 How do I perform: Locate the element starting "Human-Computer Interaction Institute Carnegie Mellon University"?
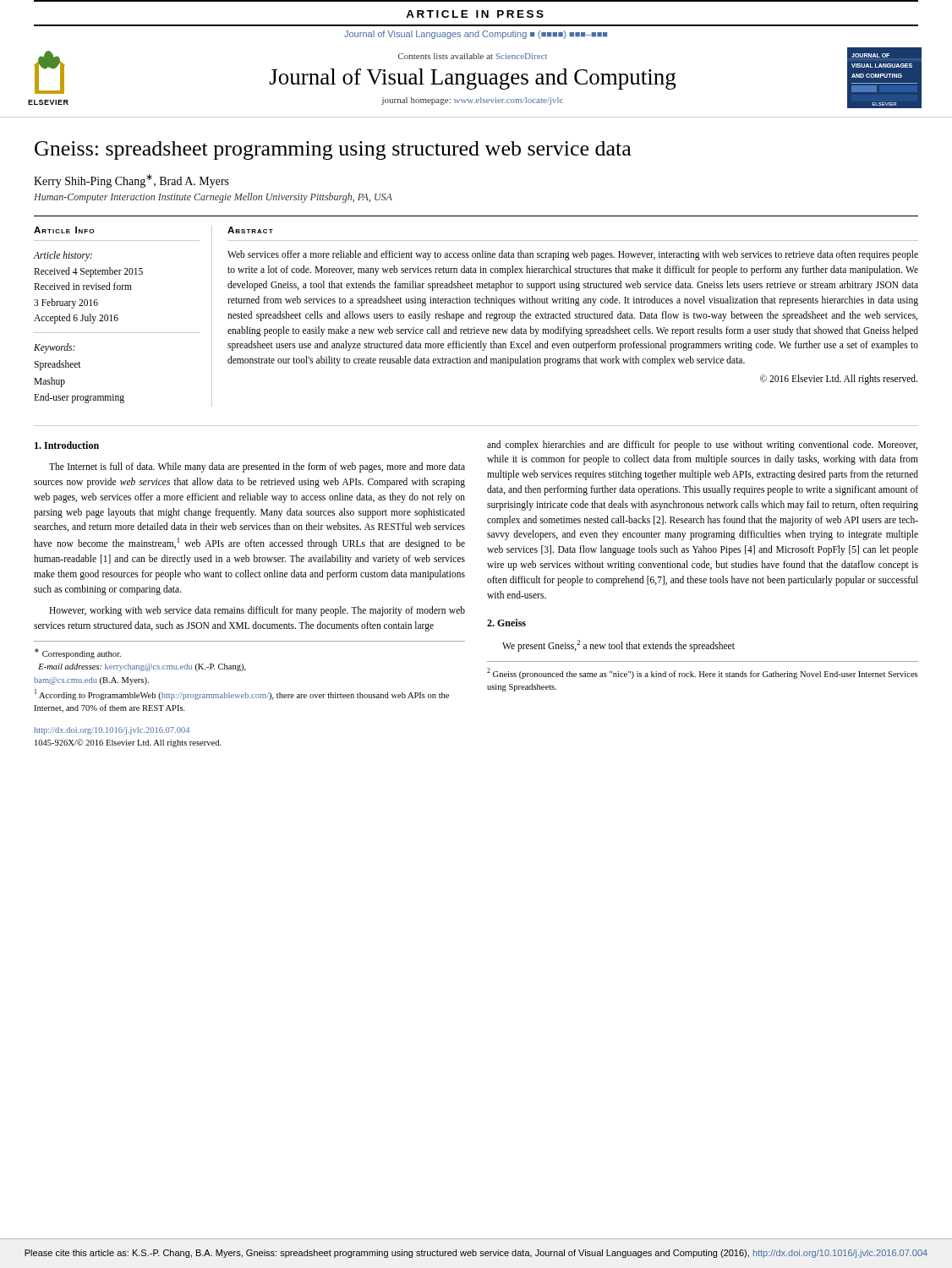point(213,197)
